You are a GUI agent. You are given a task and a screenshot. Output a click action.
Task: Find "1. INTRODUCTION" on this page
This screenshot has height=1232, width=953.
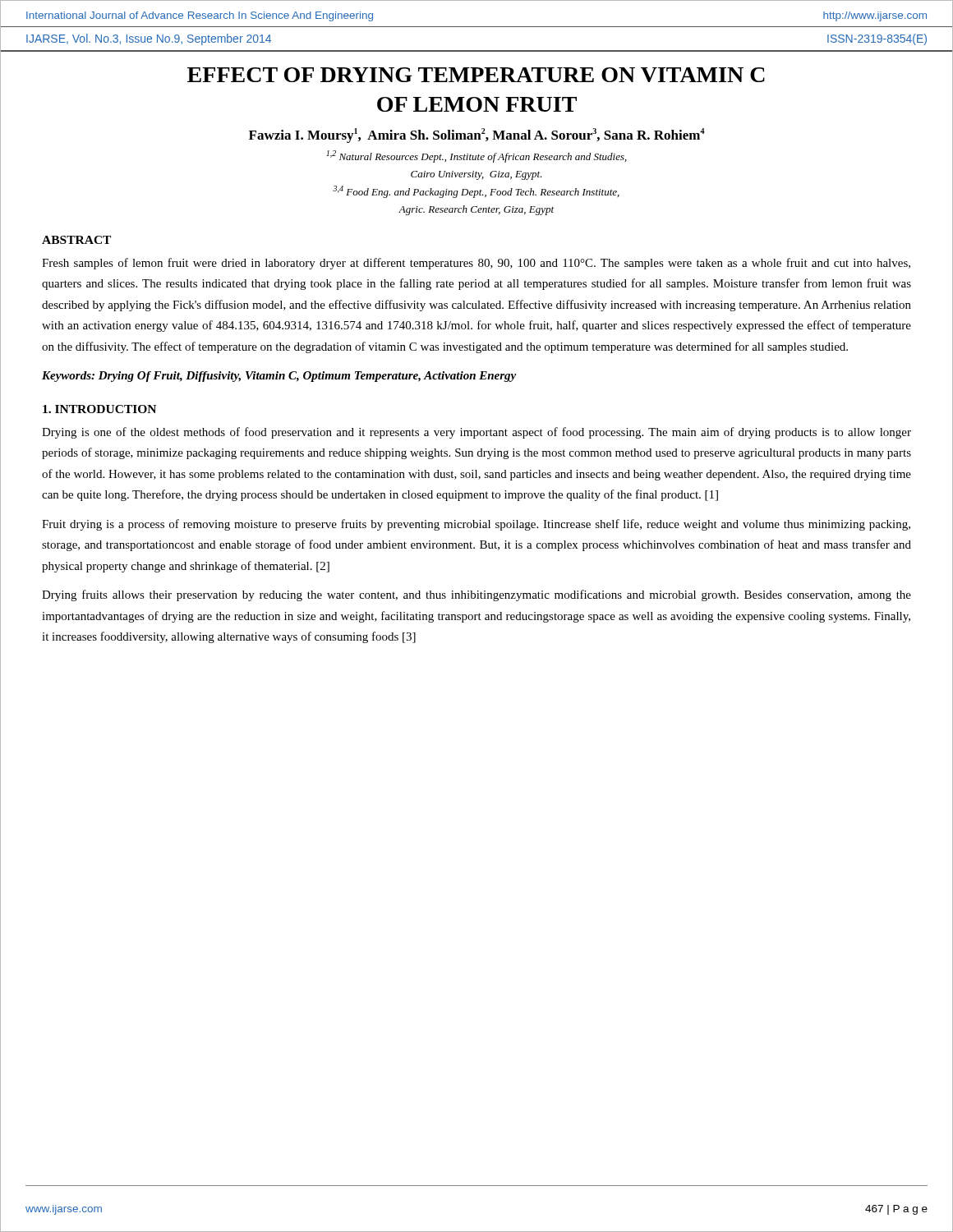tap(99, 408)
